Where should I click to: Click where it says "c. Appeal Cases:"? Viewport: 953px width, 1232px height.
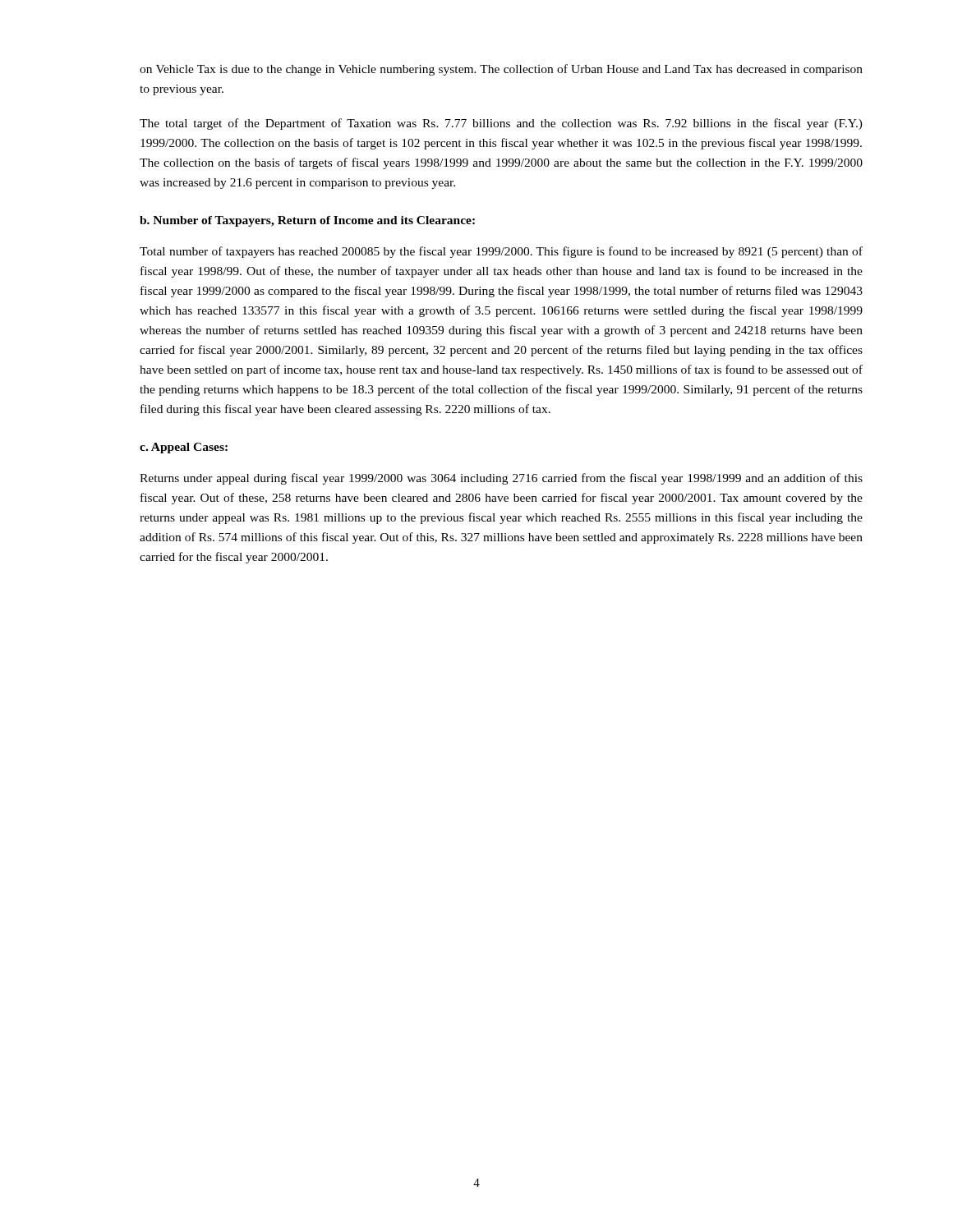click(184, 447)
